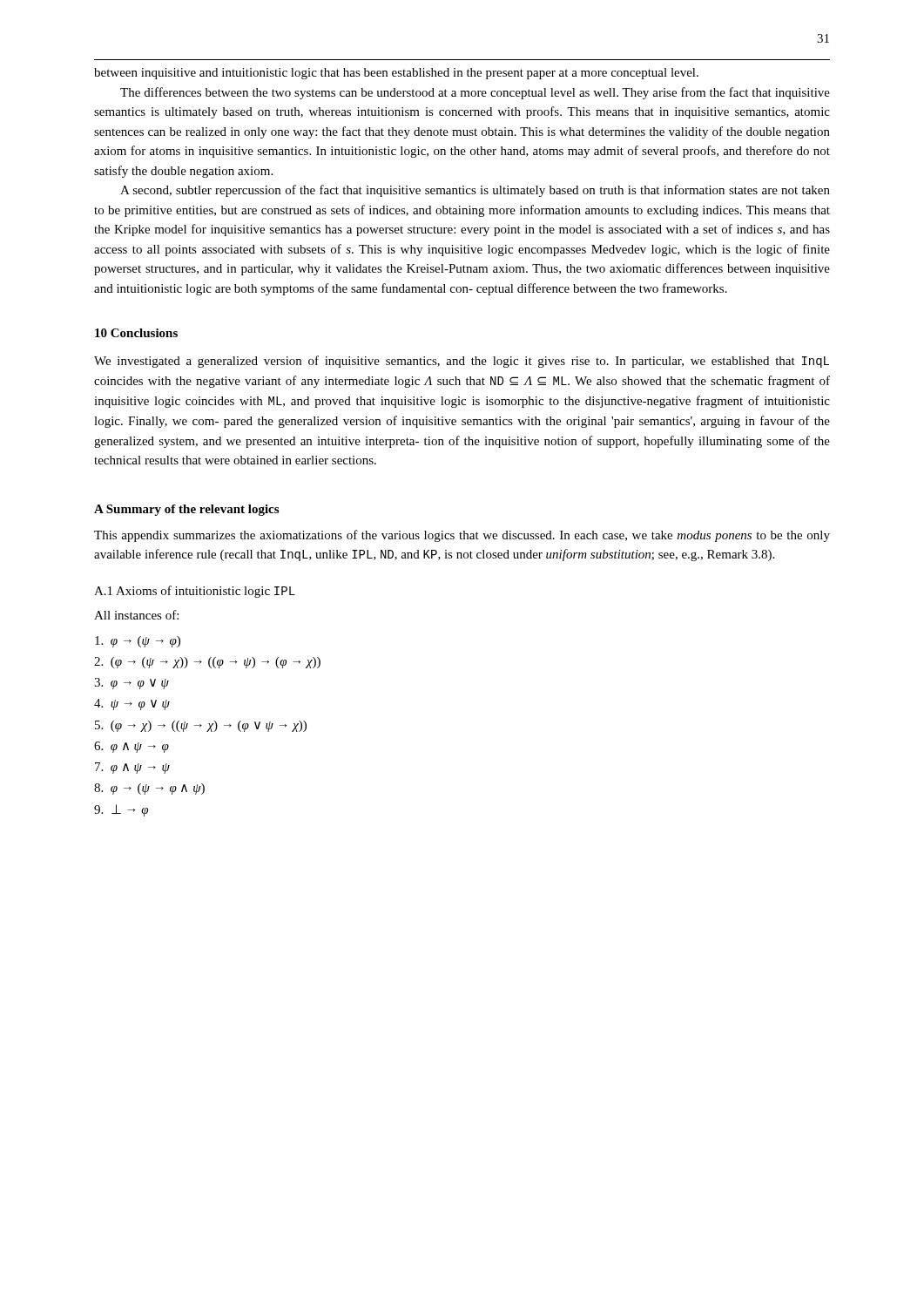This screenshot has height=1307, width=924.
Task: Point to the text starting "A.1 Axioms of intuitionistic logic IPL"
Action: pos(195,591)
